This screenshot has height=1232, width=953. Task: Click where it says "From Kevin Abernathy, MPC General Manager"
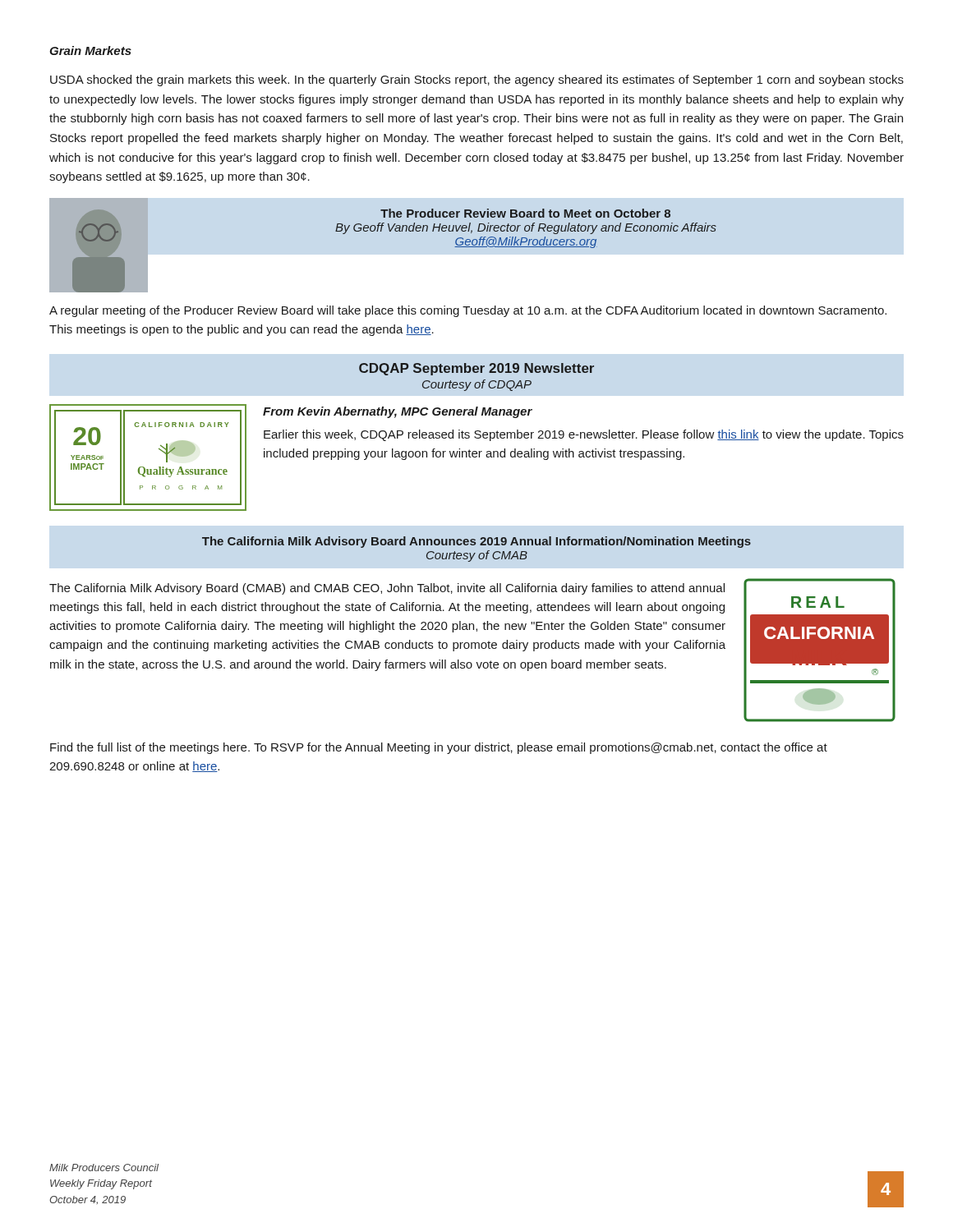[x=397, y=411]
